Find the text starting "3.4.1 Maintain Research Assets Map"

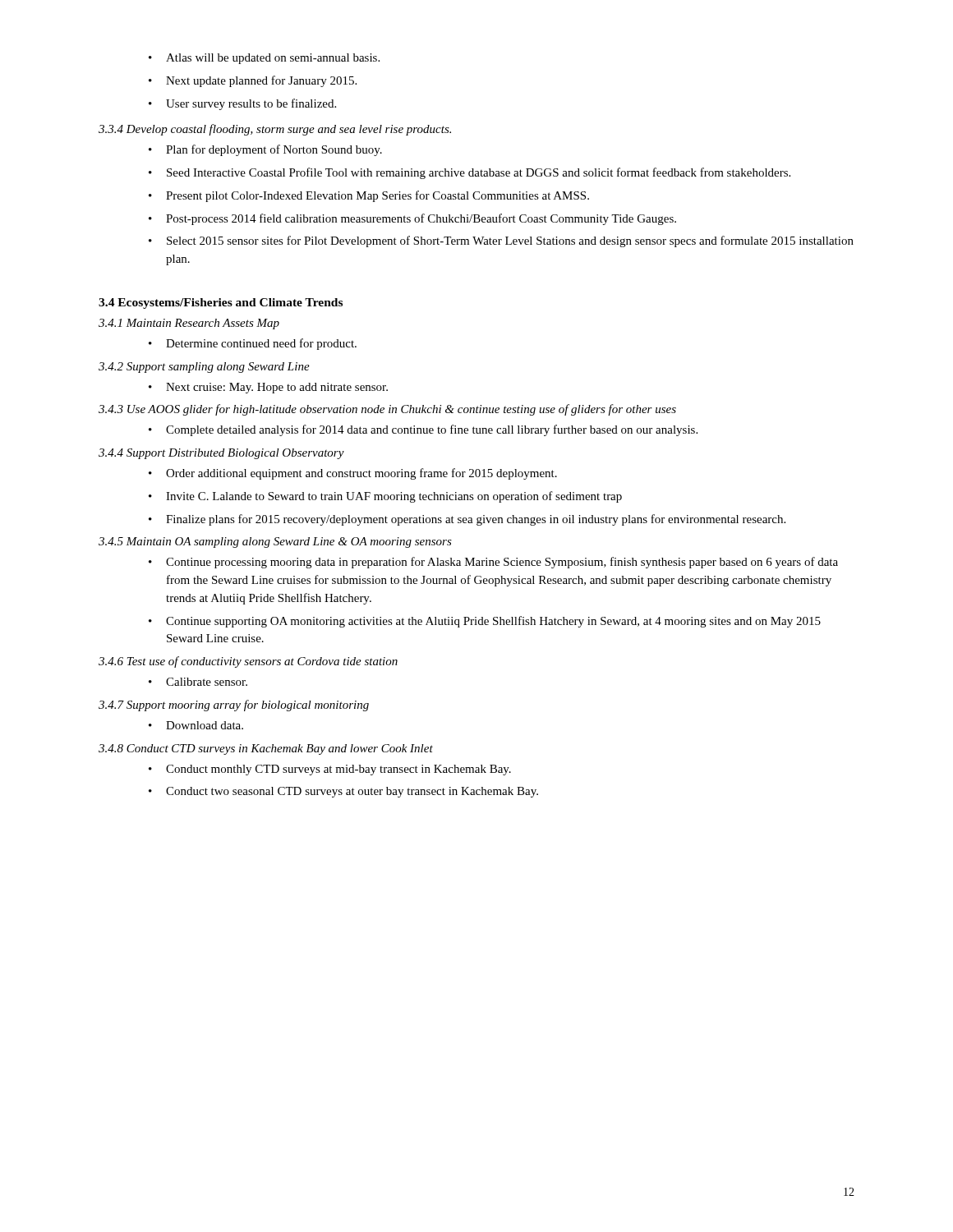click(x=189, y=323)
